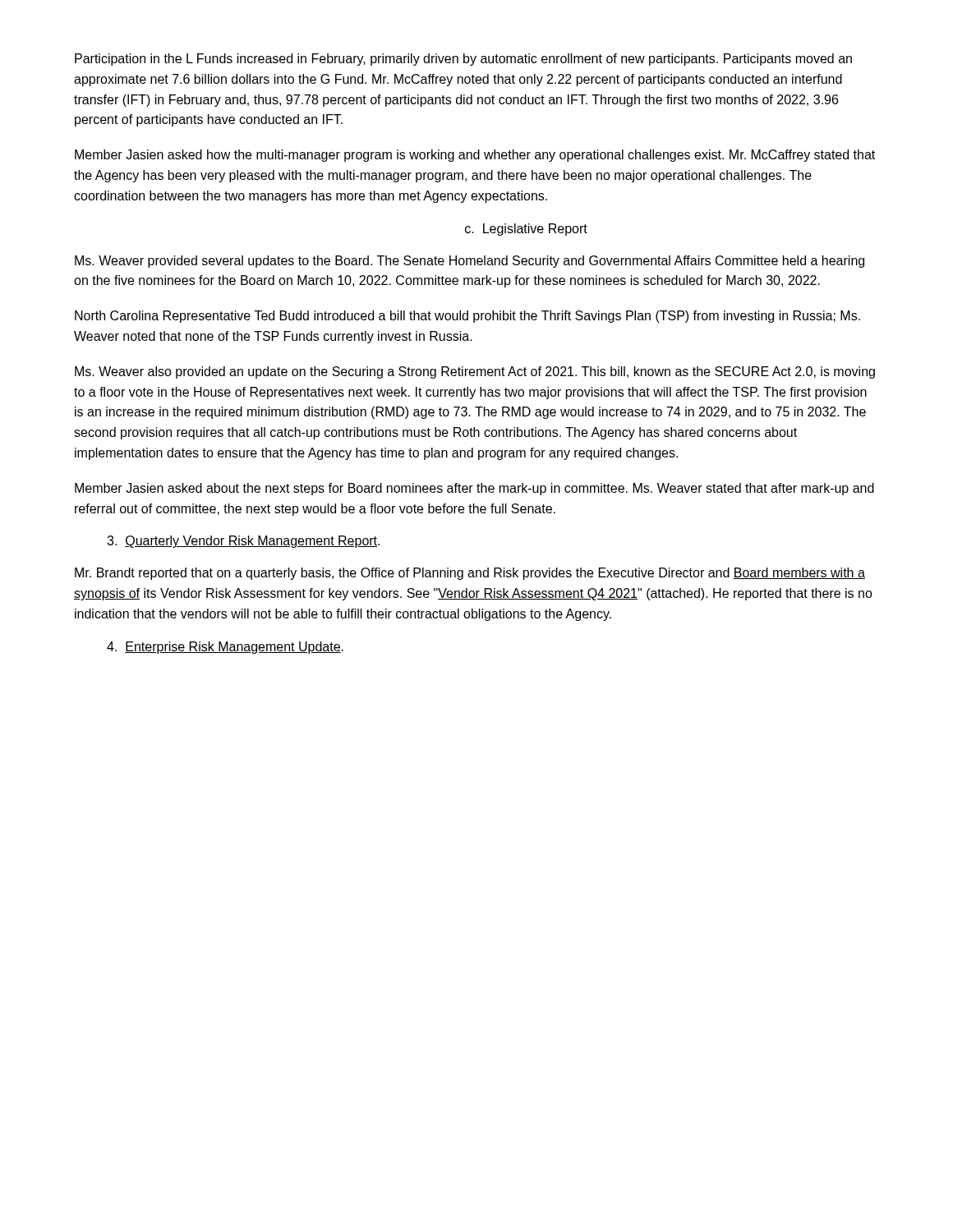Find the text block that says "Participation in the L Funds increased"
Viewport: 953px width, 1232px height.
tap(476, 90)
